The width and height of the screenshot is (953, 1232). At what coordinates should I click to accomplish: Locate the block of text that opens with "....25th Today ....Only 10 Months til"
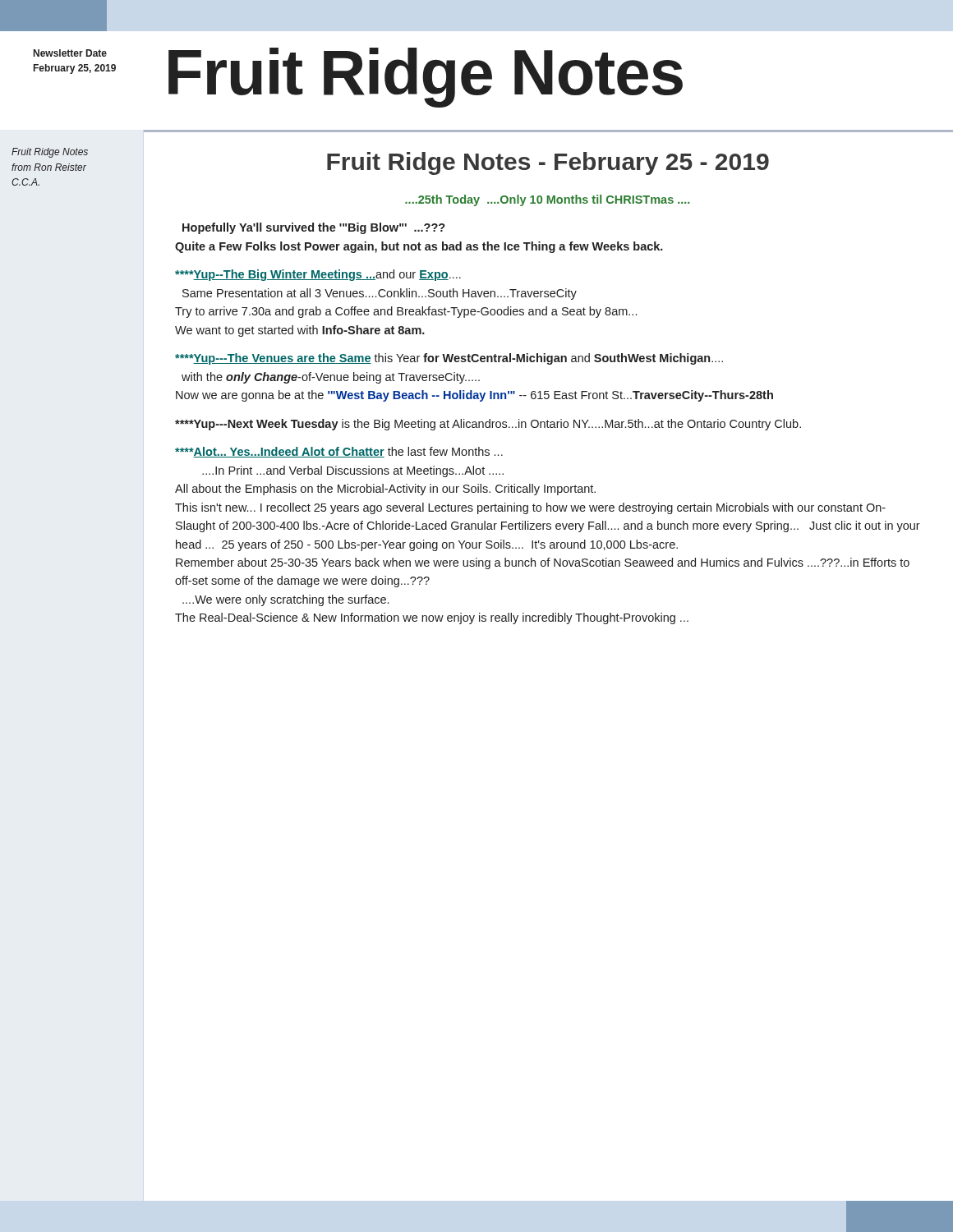tap(547, 200)
